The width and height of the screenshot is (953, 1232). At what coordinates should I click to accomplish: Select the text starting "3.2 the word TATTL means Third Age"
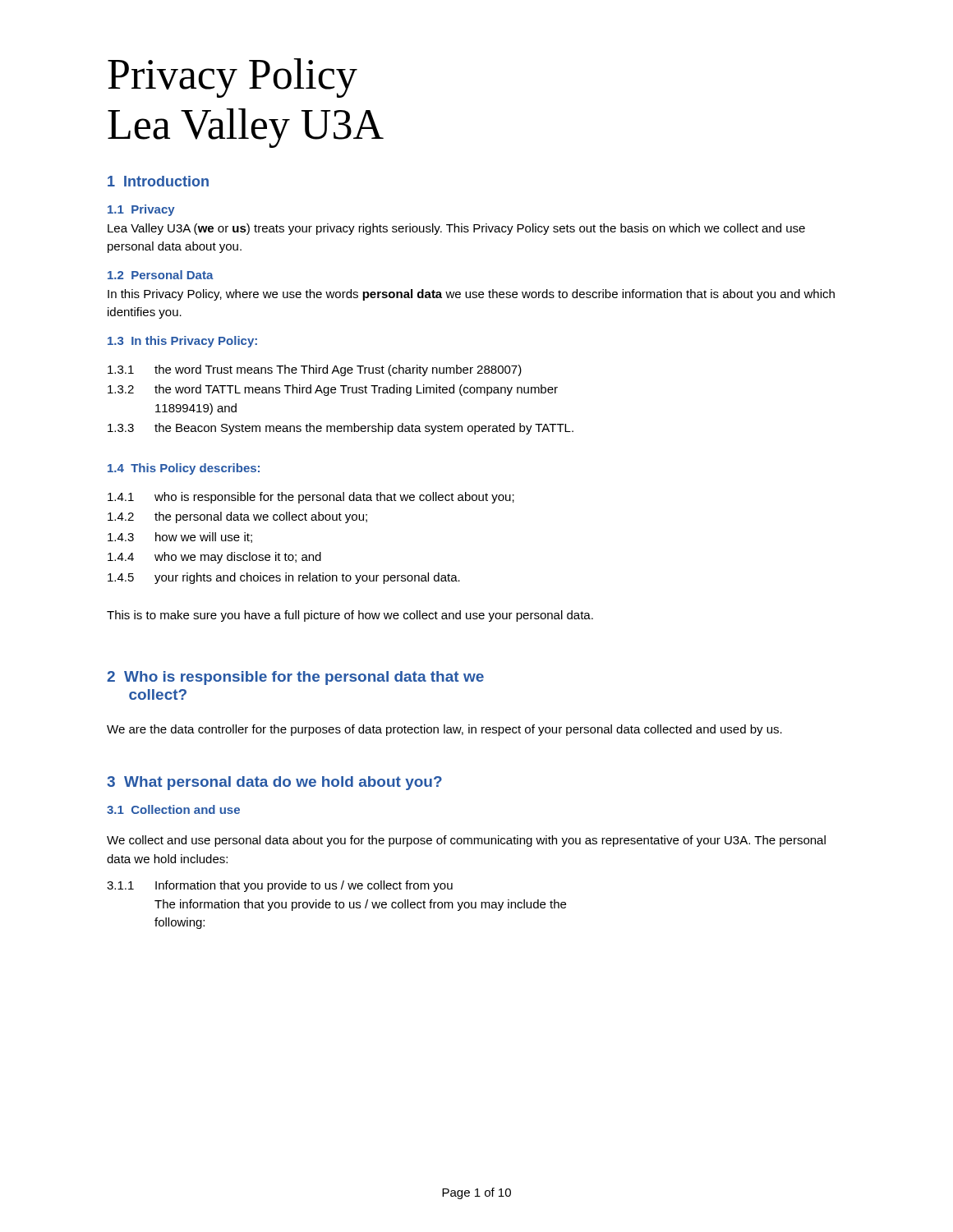[476, 399]
